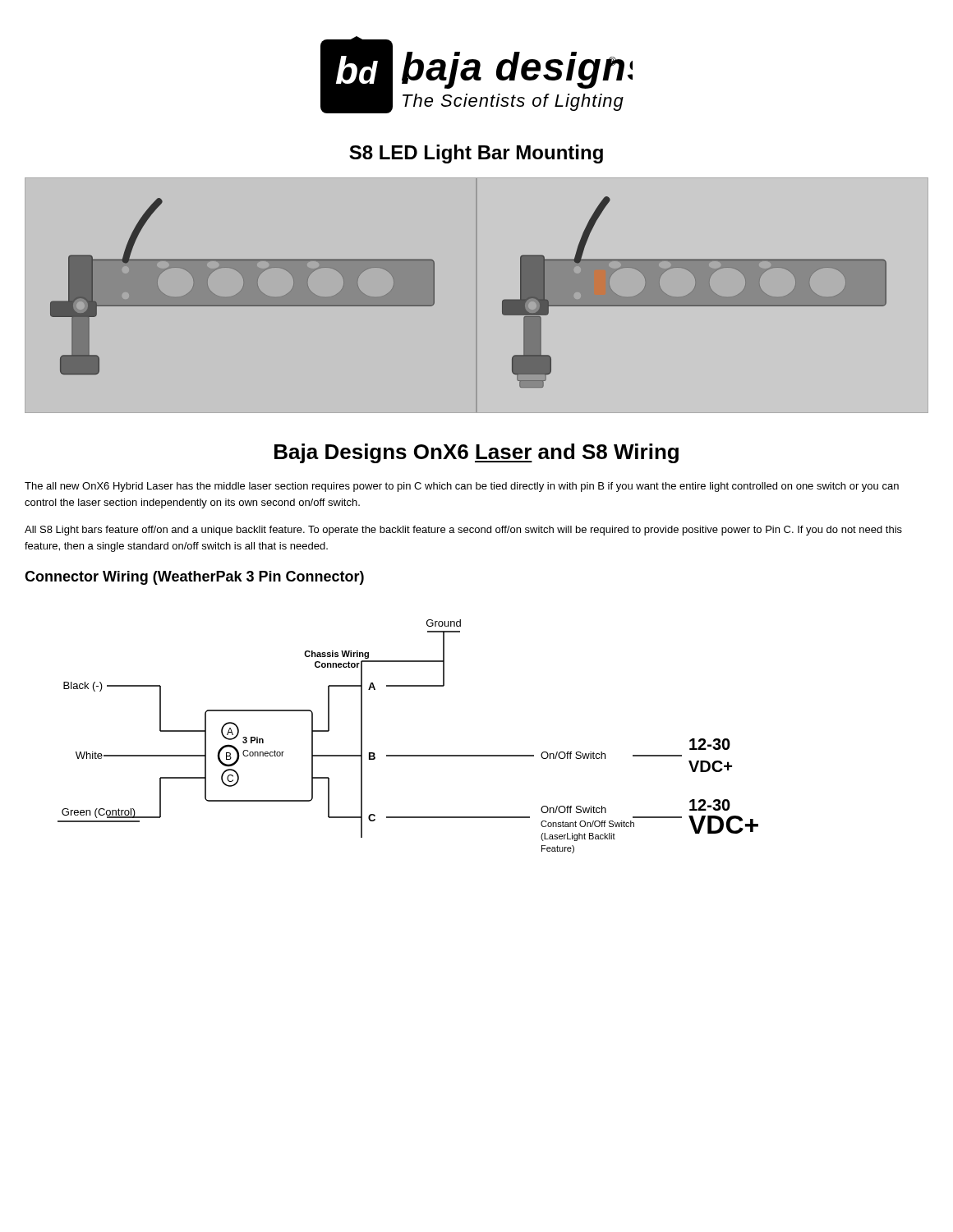Select the photo
Image resolution: width=953 pixels, height=1232 pixels.
point(476,295)
